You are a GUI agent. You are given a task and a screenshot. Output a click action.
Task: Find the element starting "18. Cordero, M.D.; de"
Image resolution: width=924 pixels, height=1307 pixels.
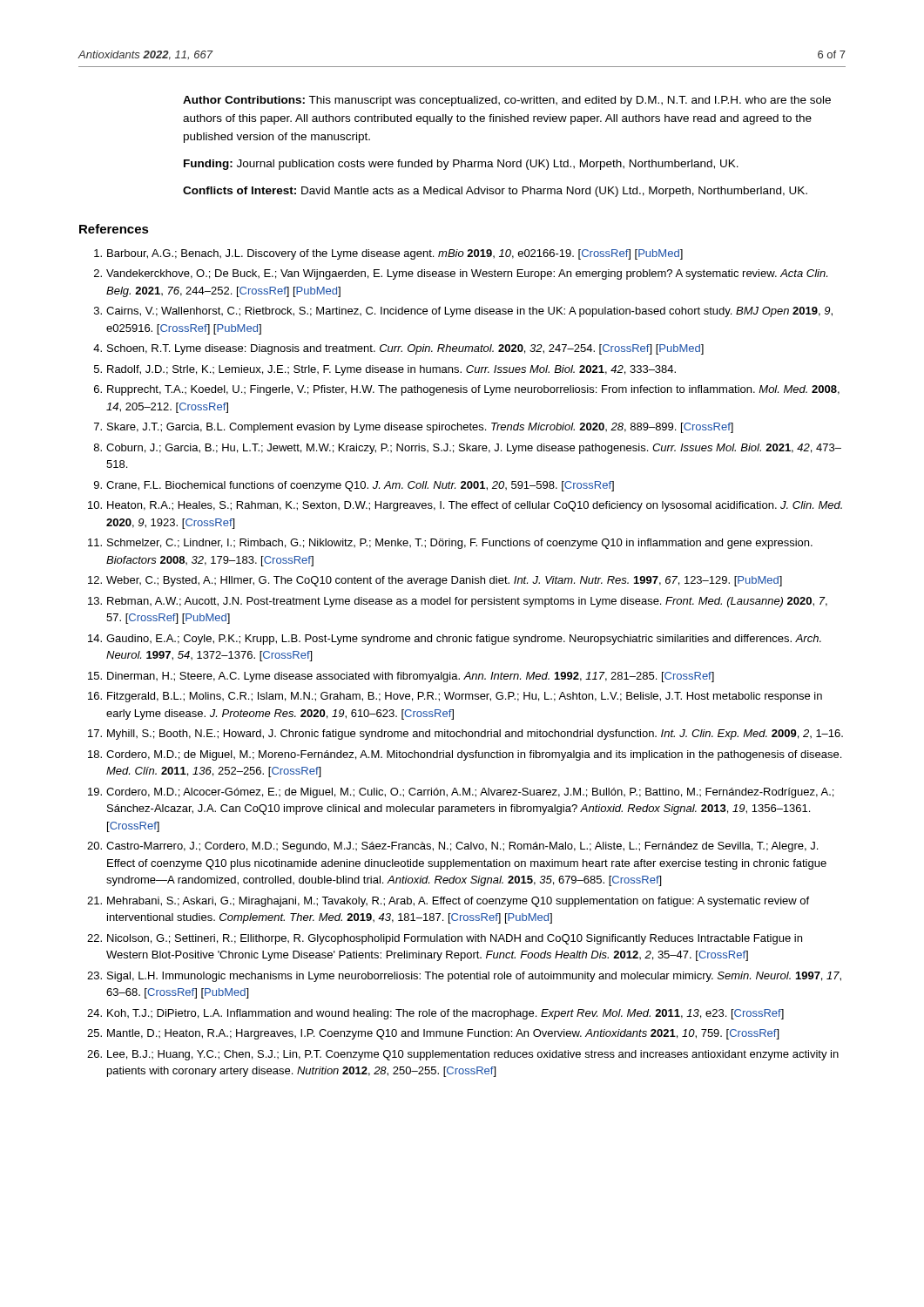click(462, 763)
